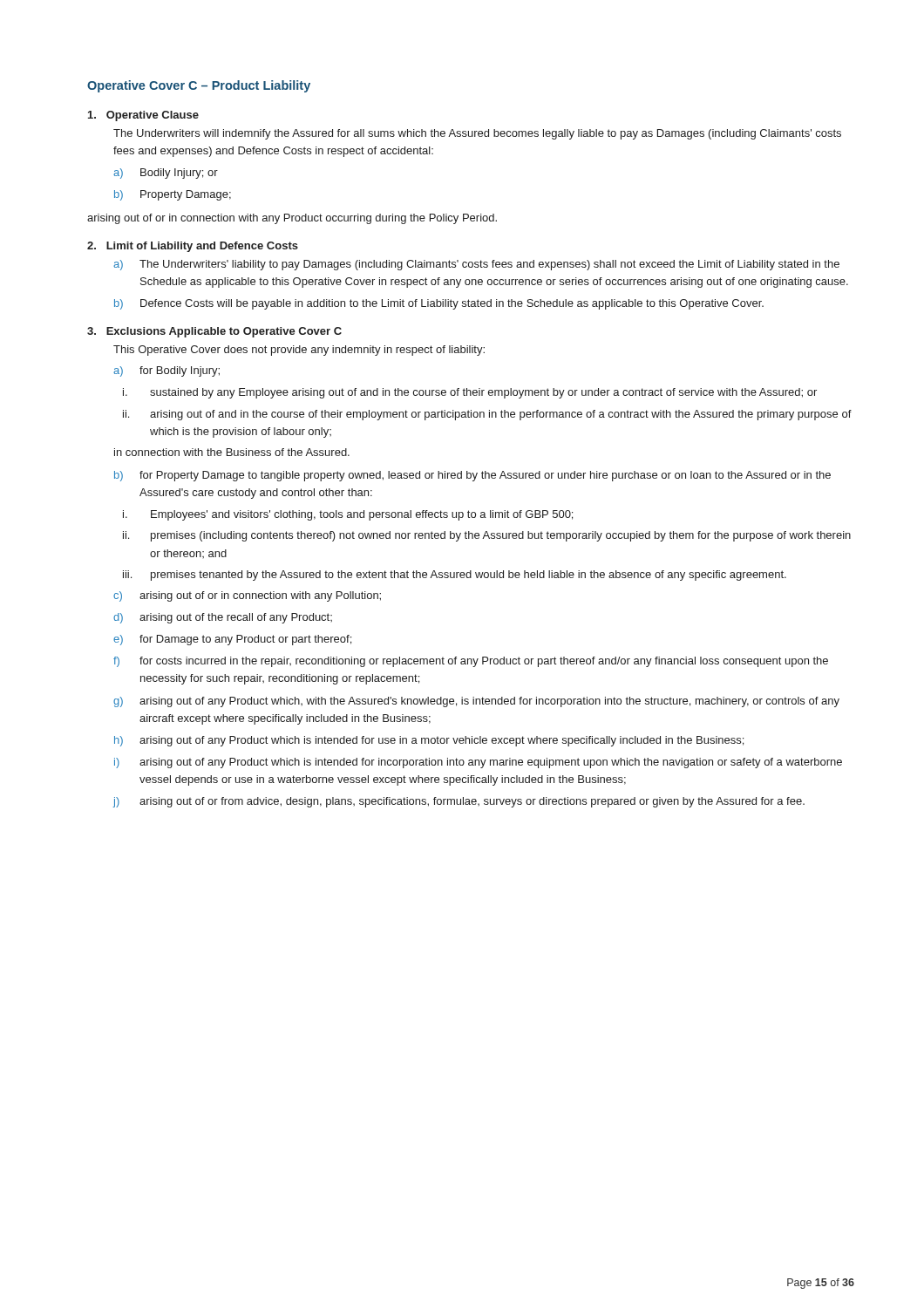The height and width of the screenshot is (1308, 924).
Task: Click on the text starting "c) arising out of"
Action: point(247,596)
